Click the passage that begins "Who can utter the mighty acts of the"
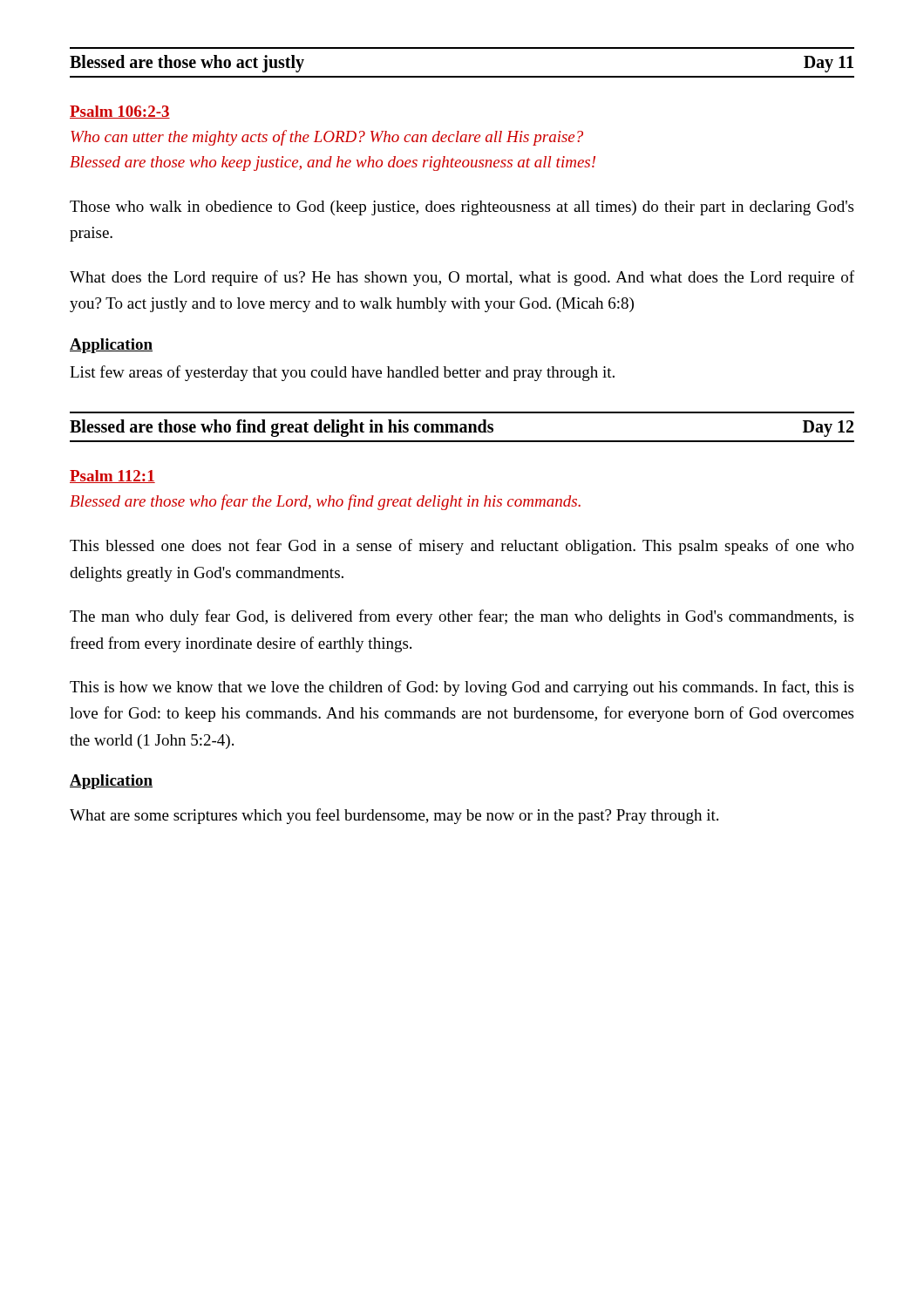This screenshot has width=924, height=1308. (333, 149)
